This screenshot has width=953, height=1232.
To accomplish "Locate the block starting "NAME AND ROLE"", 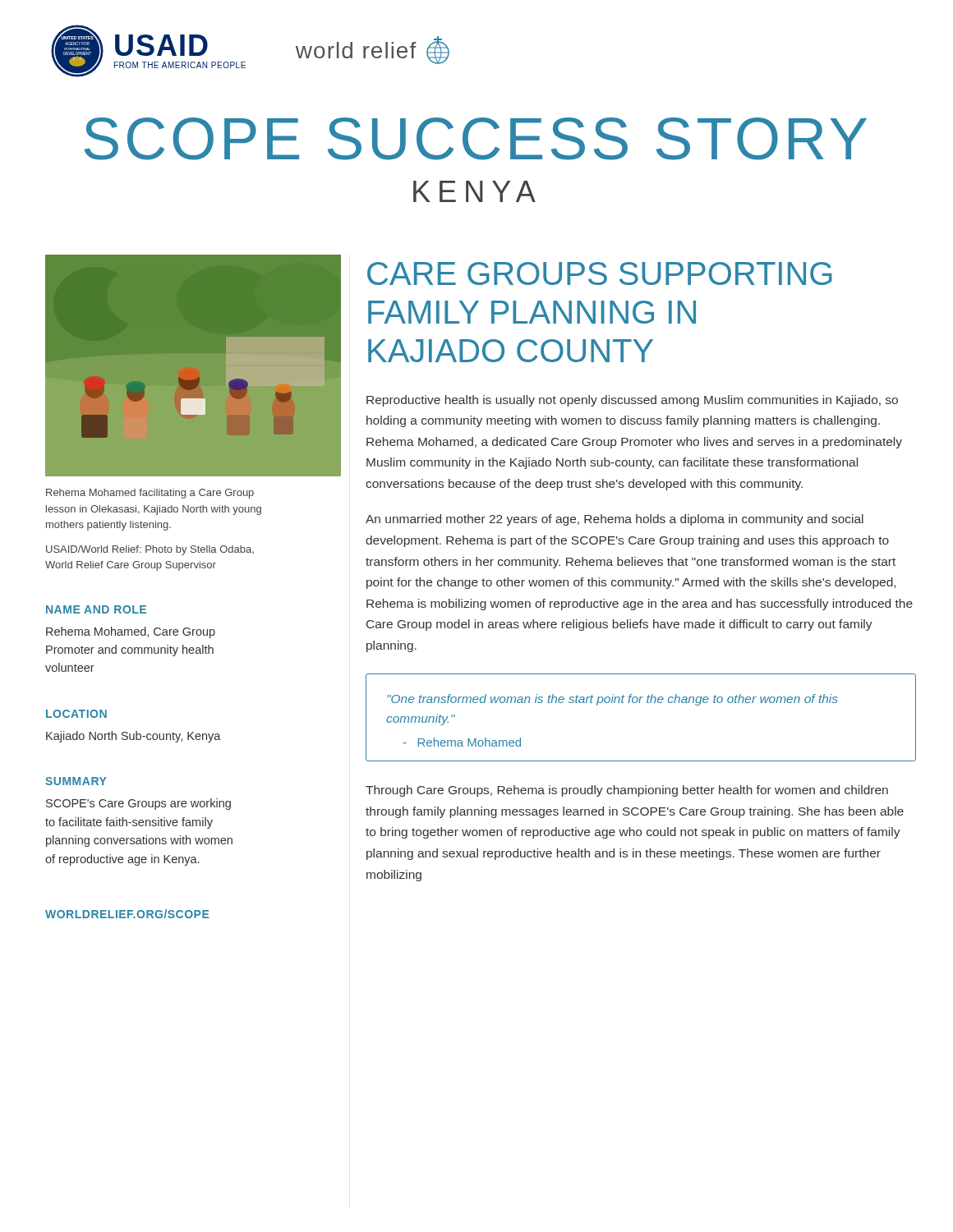I will (x=96, y=609).
